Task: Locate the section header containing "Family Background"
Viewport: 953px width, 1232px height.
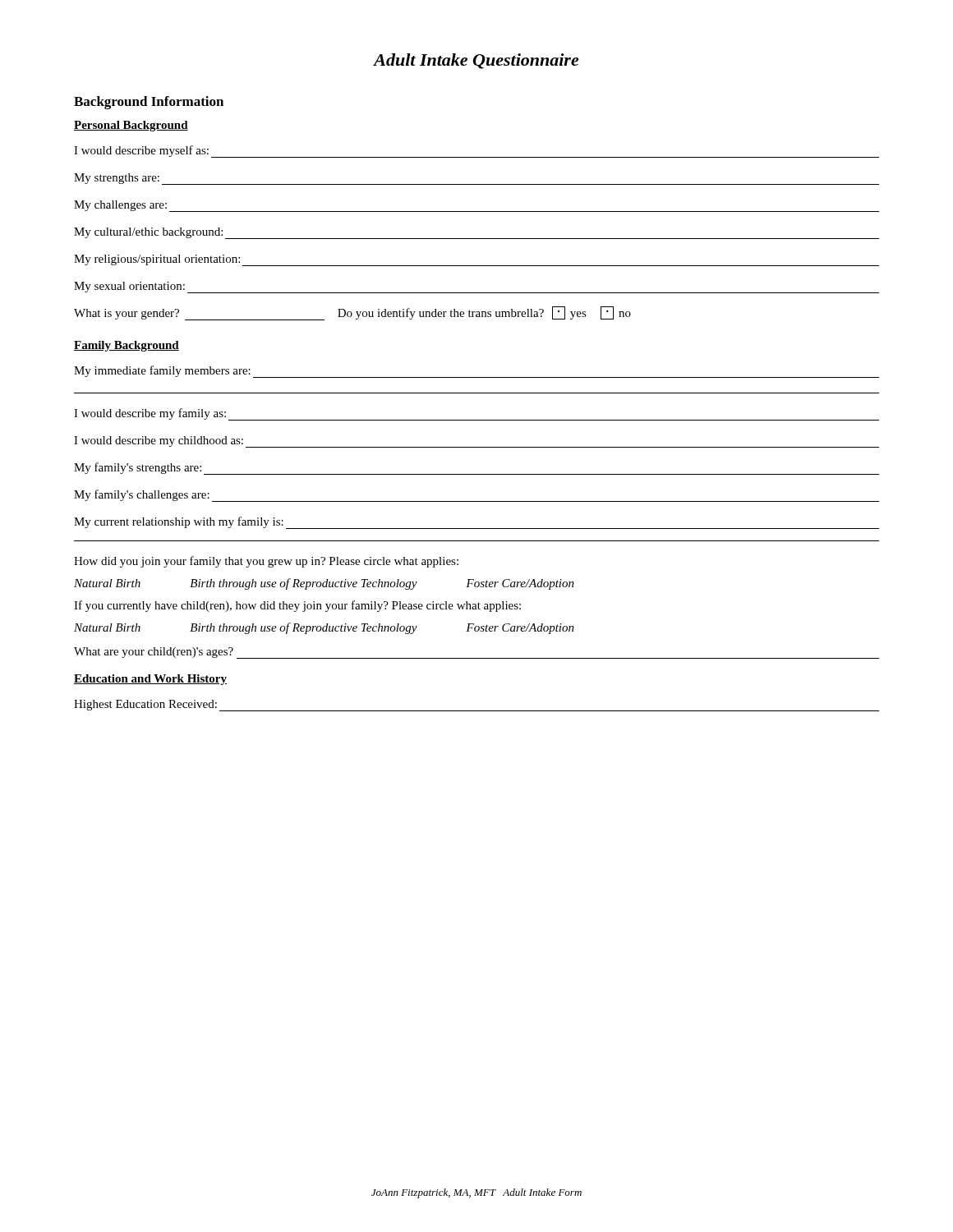Action: [126, 345]
